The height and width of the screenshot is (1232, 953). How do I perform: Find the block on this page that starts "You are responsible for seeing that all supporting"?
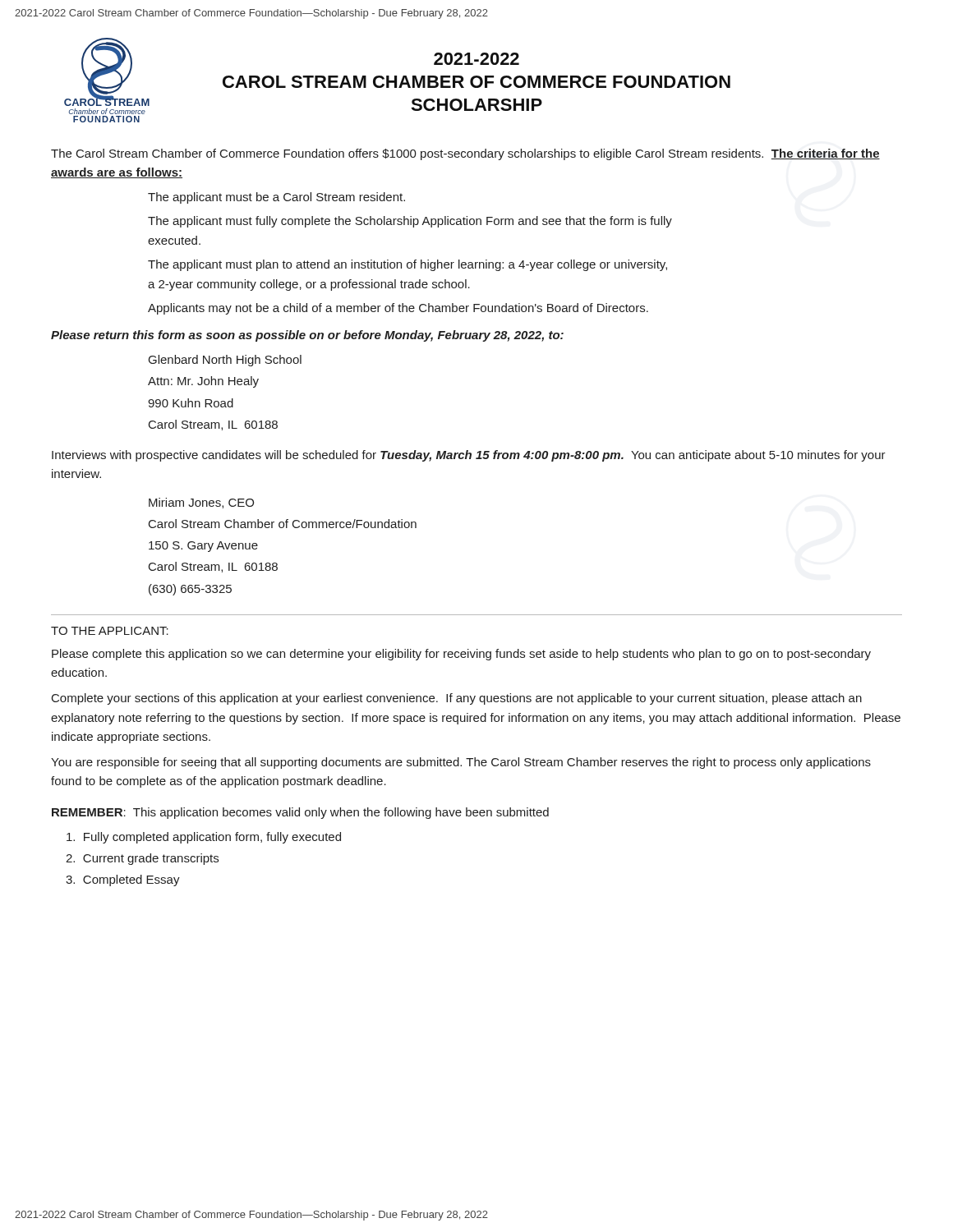[461, 771]
